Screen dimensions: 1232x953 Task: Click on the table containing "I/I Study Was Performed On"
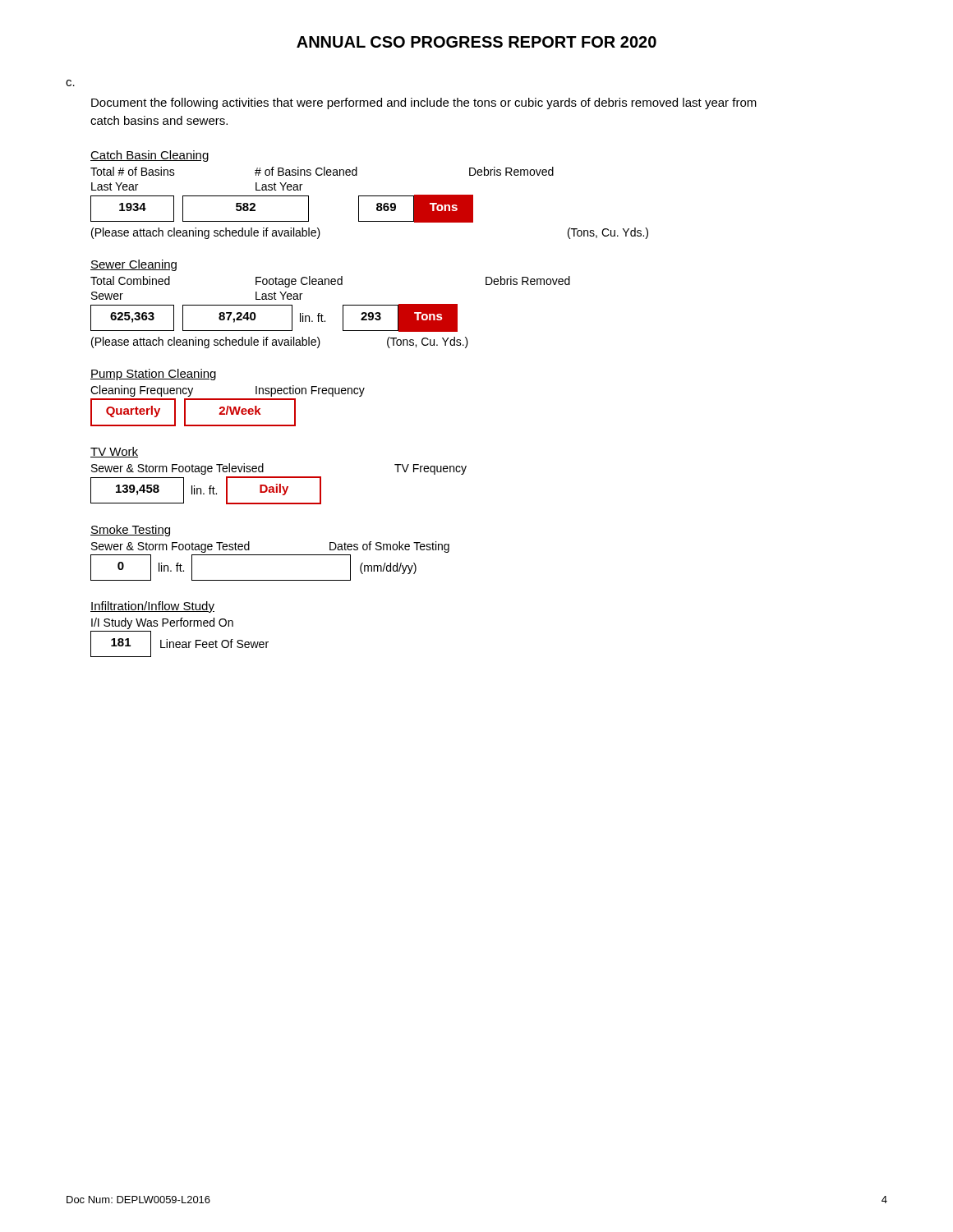[x=489, y=636]
